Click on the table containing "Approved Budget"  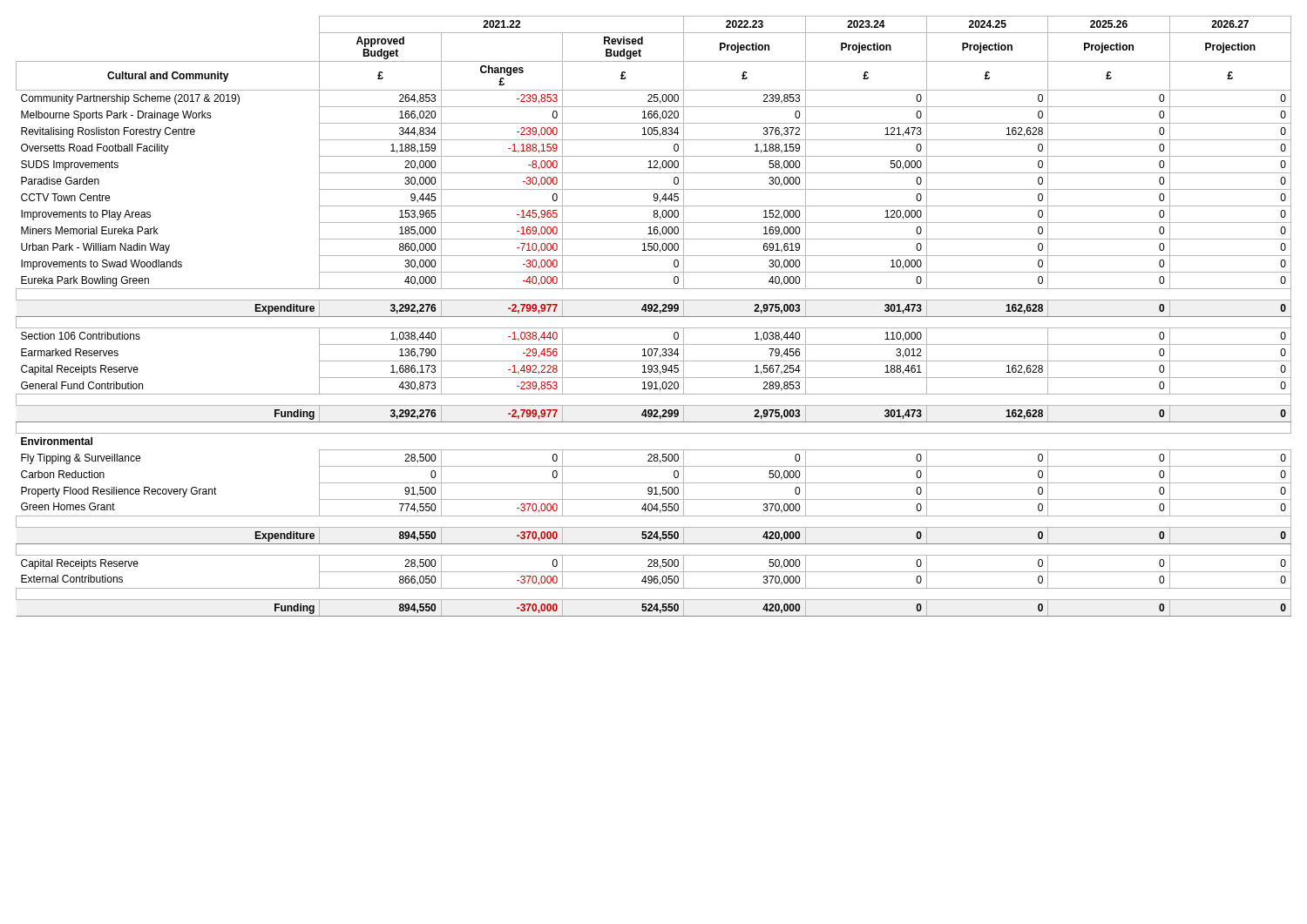[x=654, y=316]
